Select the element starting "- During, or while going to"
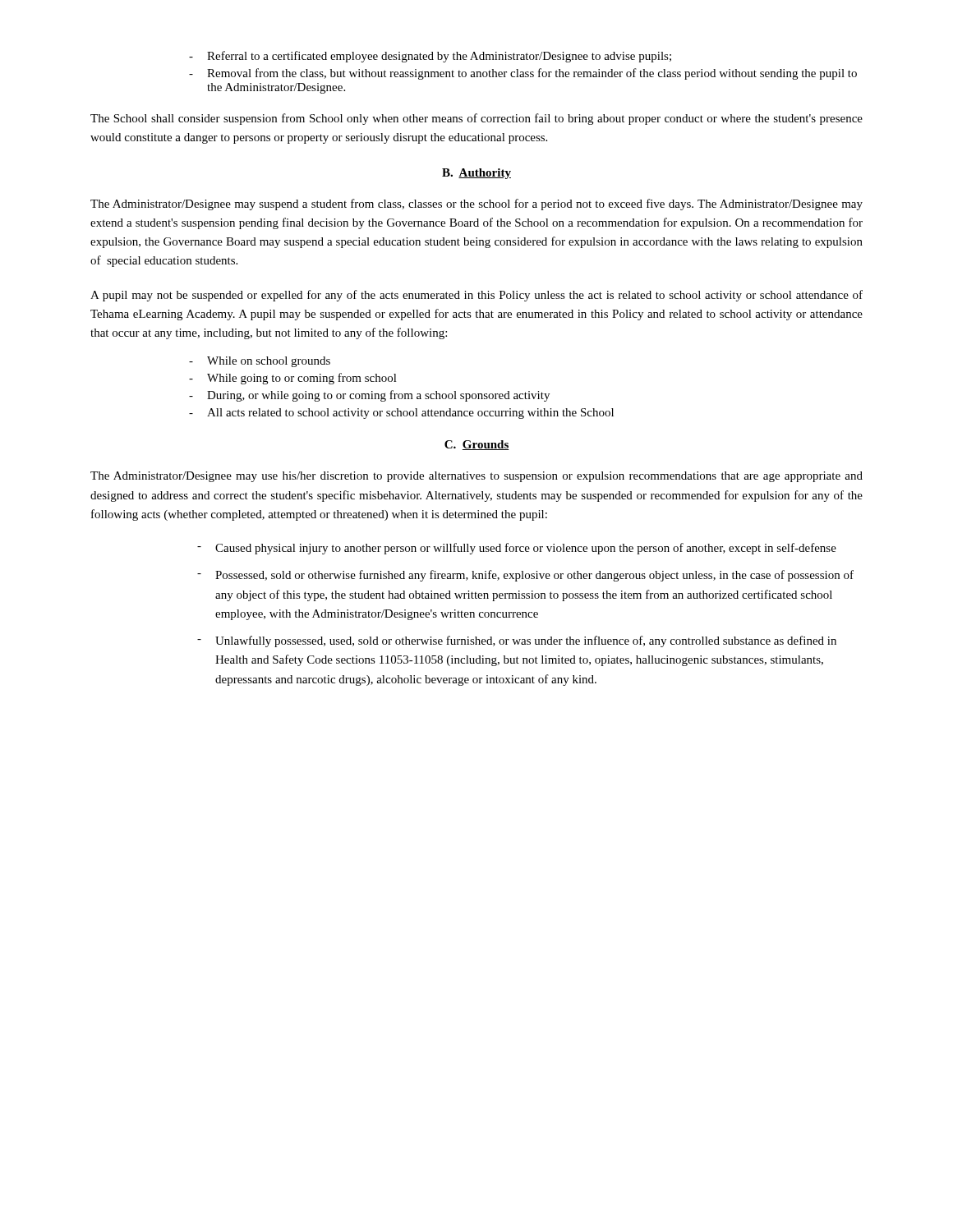 coord(526,396)
